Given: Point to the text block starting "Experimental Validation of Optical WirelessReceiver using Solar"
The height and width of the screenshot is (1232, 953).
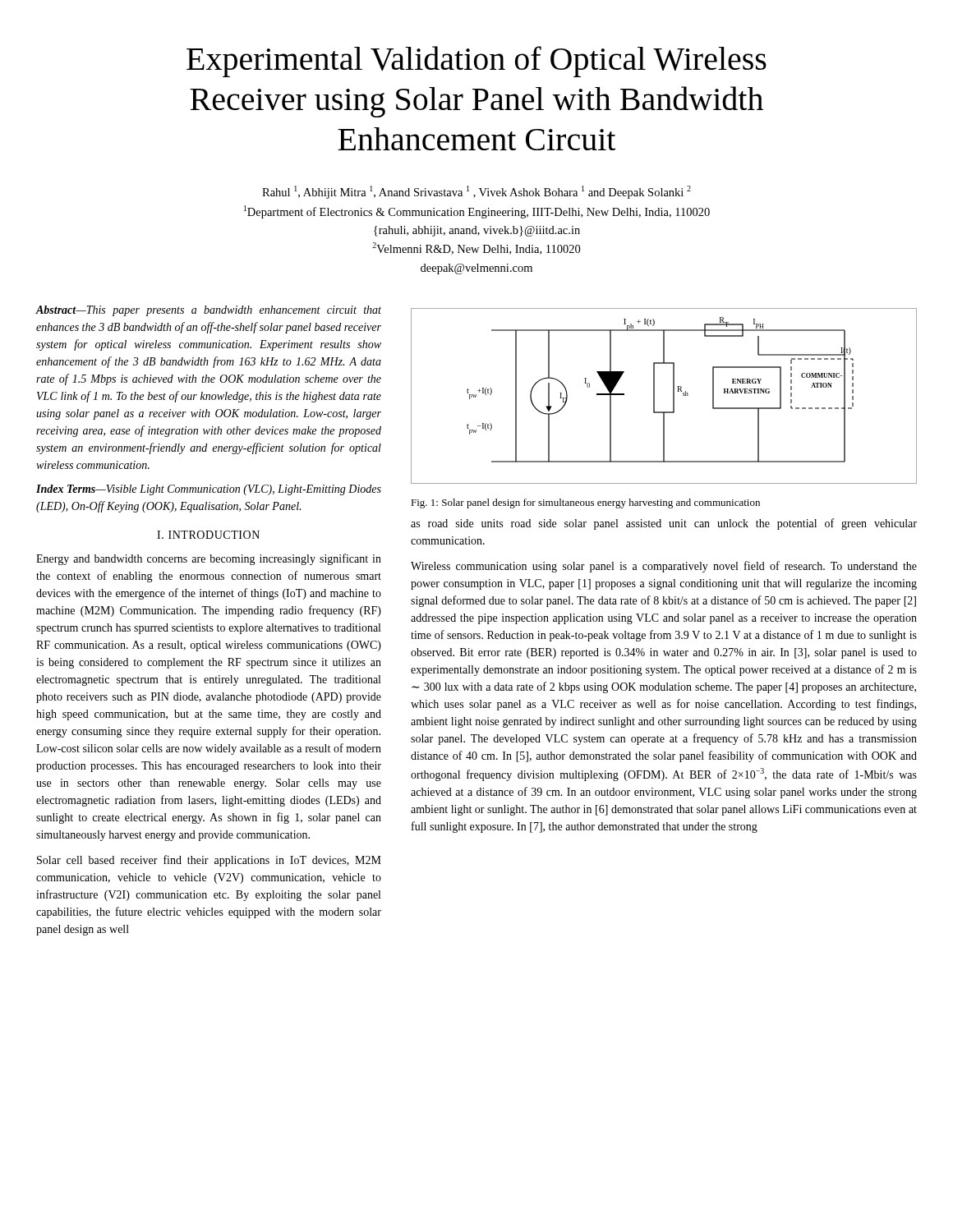Looking at the screenshot, I should tap(476, 100).
